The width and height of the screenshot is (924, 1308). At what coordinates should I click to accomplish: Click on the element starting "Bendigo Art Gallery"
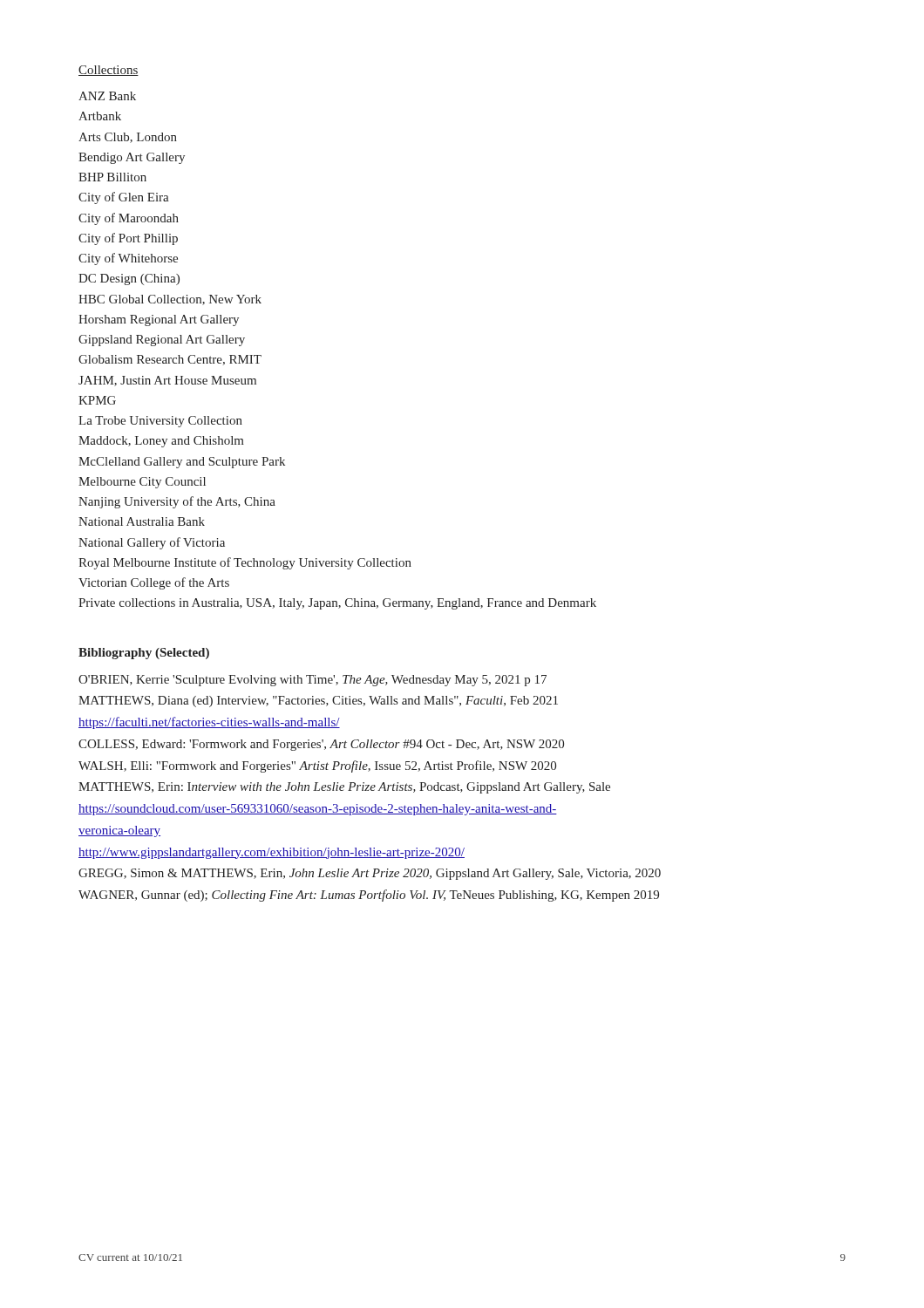132,157
